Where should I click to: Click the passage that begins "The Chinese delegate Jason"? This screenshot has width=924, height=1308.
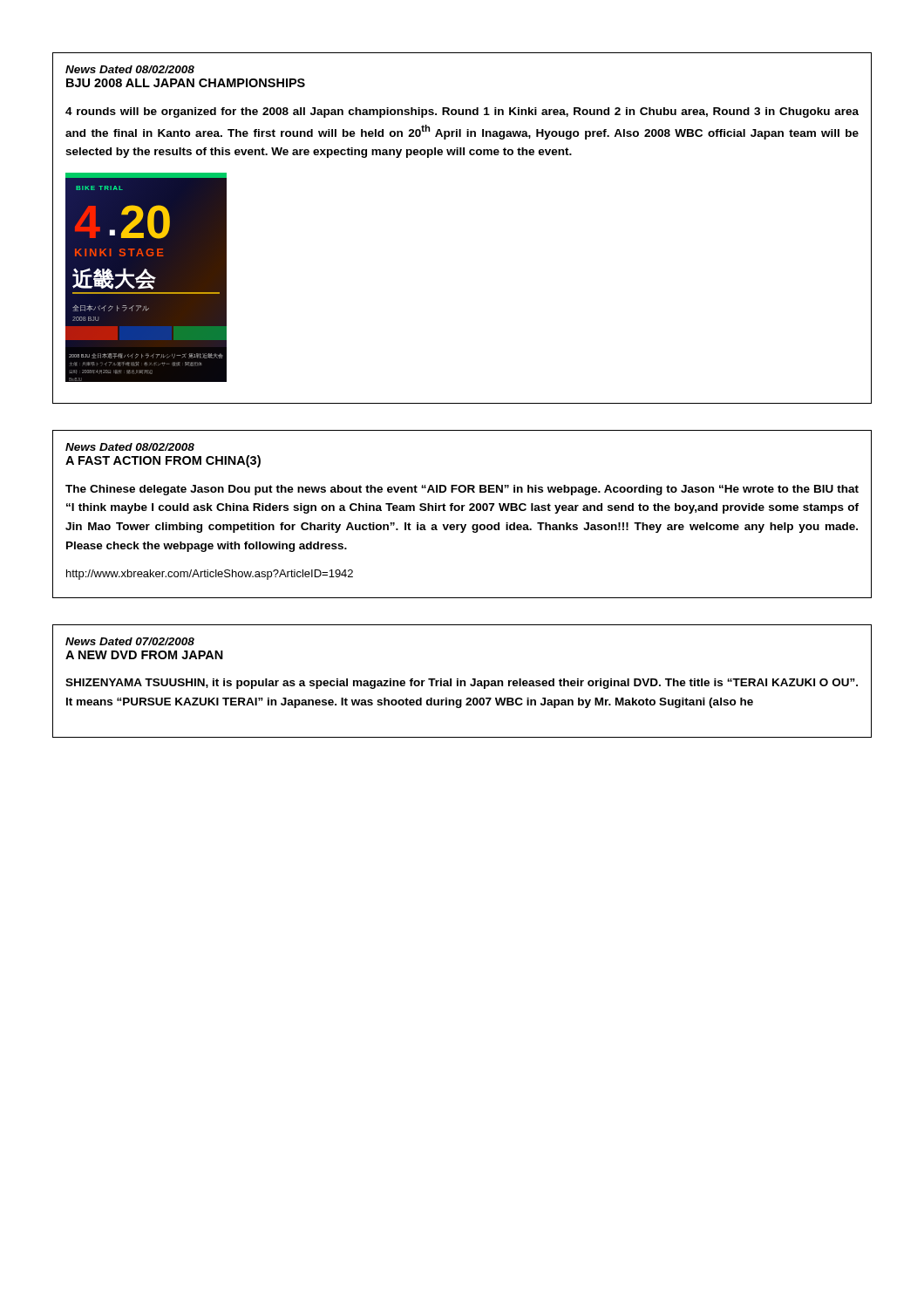[462, 517]
